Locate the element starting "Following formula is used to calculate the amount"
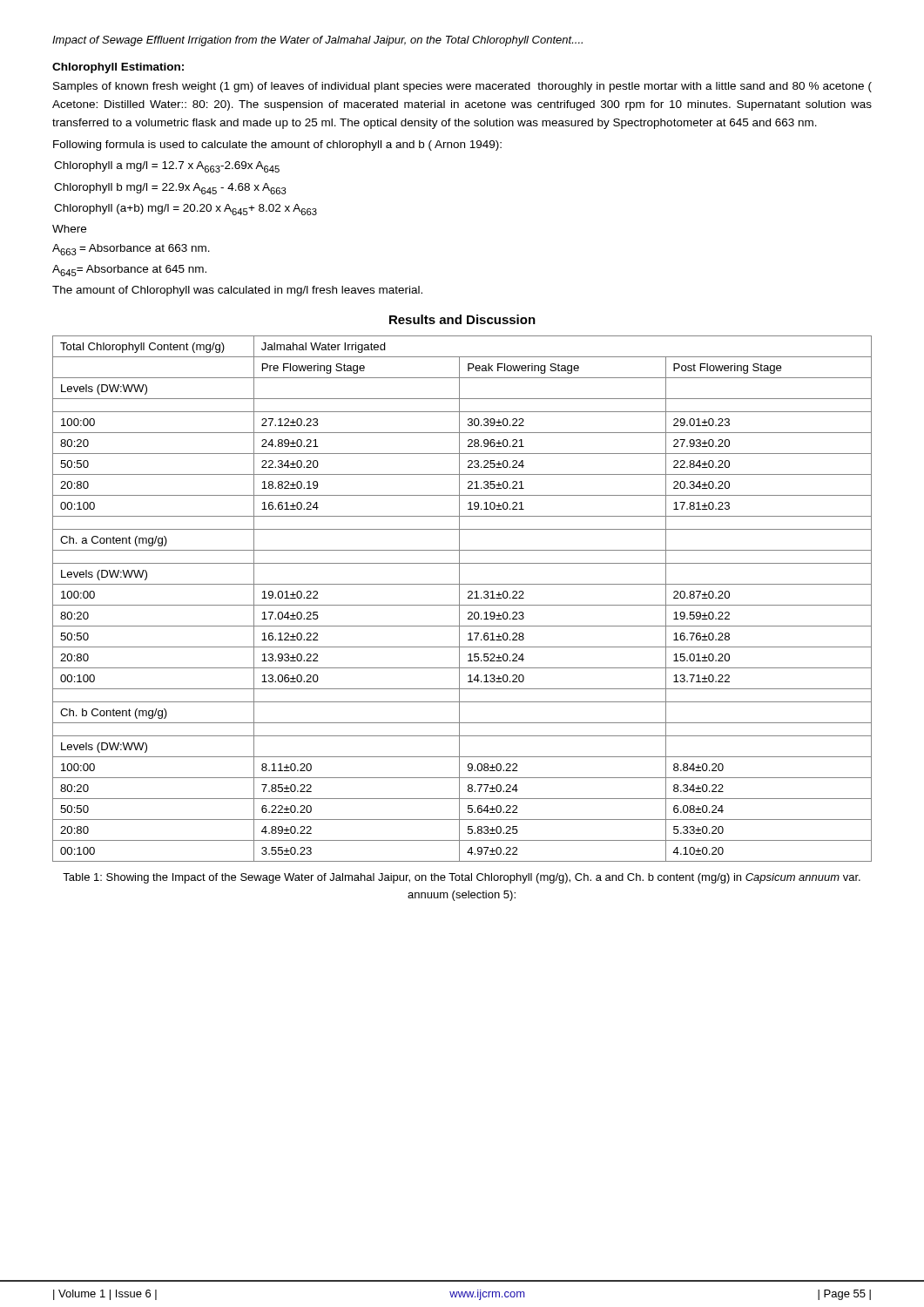Image resolution: width=924 pixels, height=1307 pixels. (277, 144)
